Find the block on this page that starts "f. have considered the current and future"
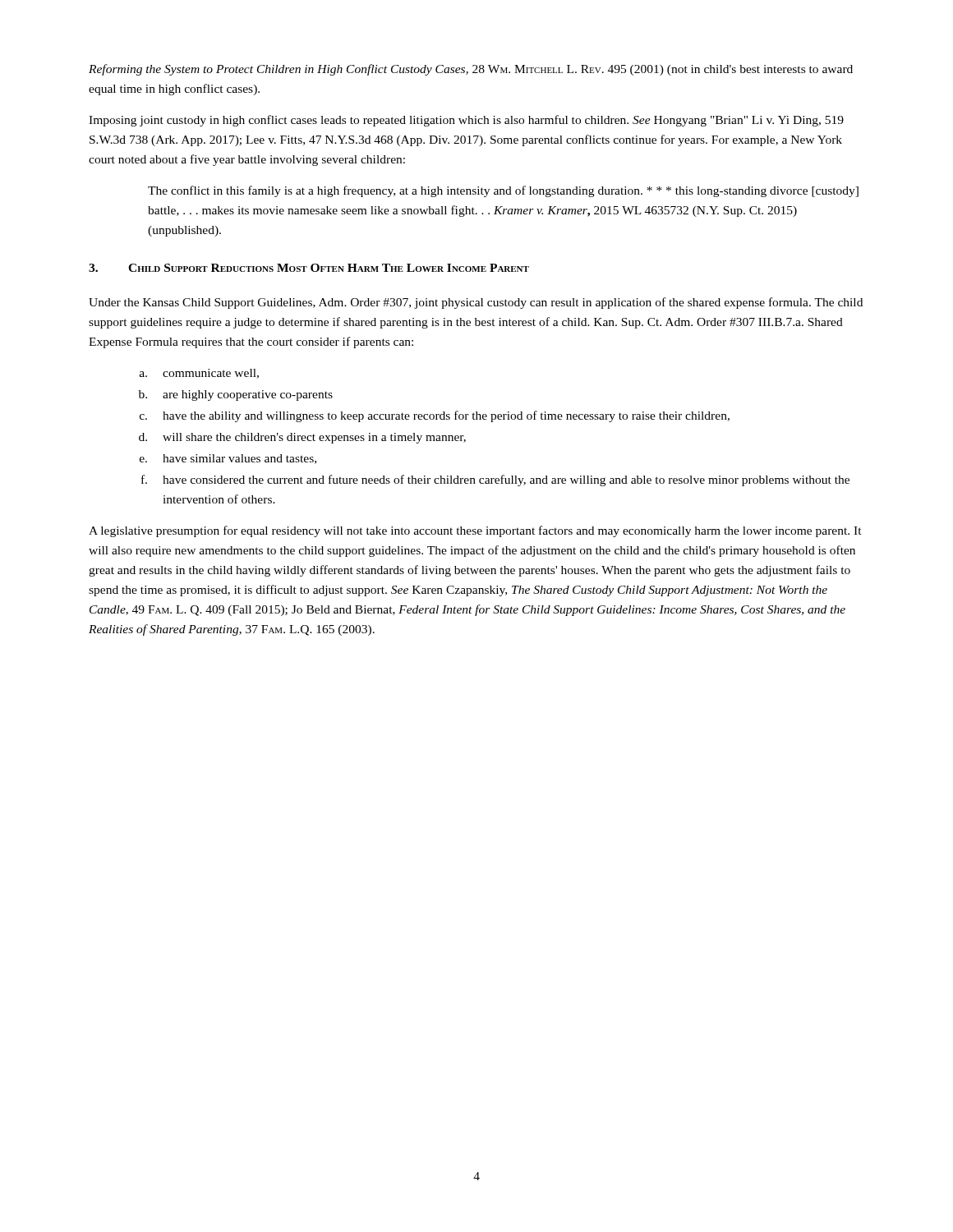Viewport: 953px width, 1232px height. [x=476, y=490]
